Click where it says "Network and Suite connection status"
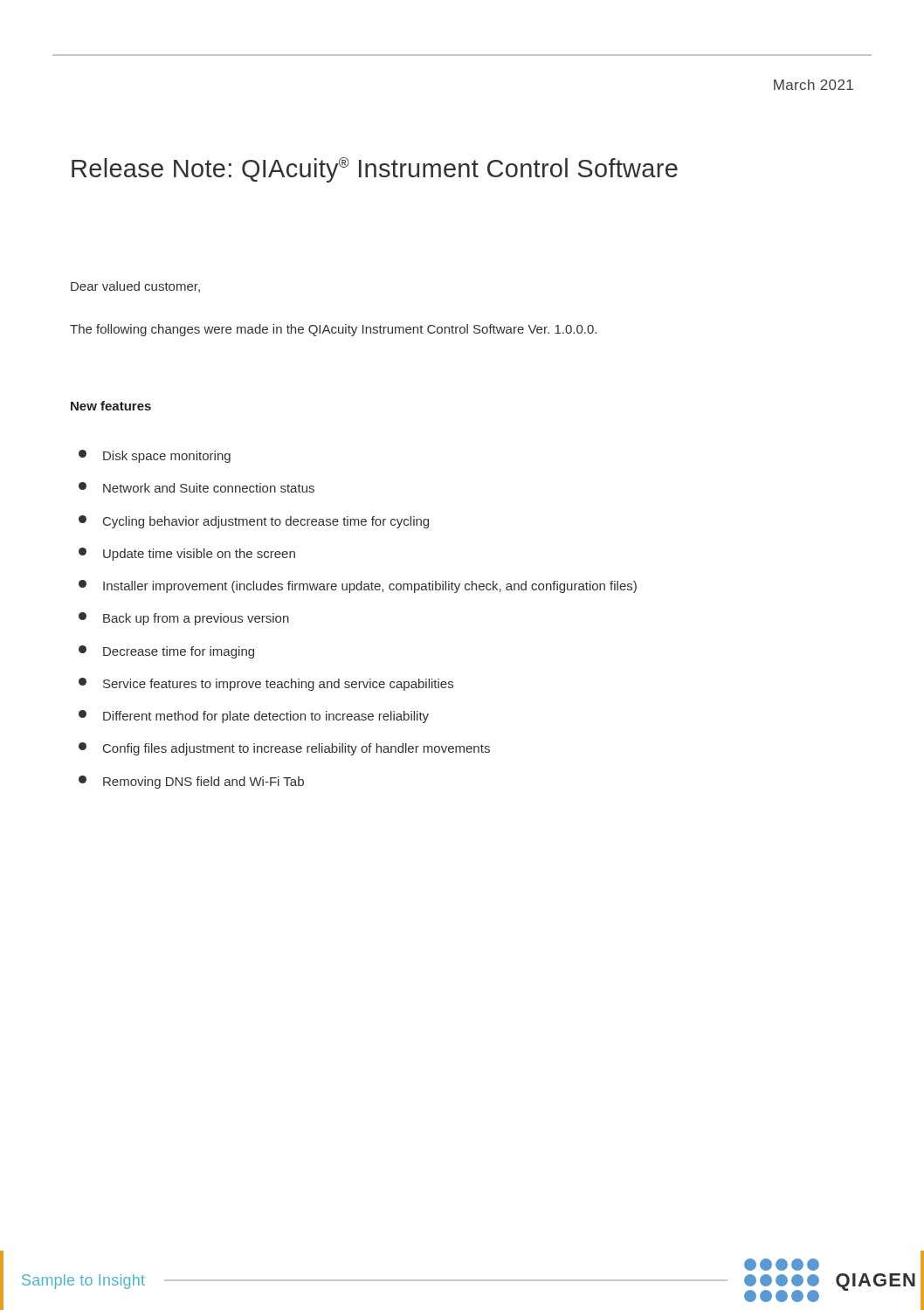This screenshot has width=924, height=1310. pyautogui.click(x=197, y=487)
